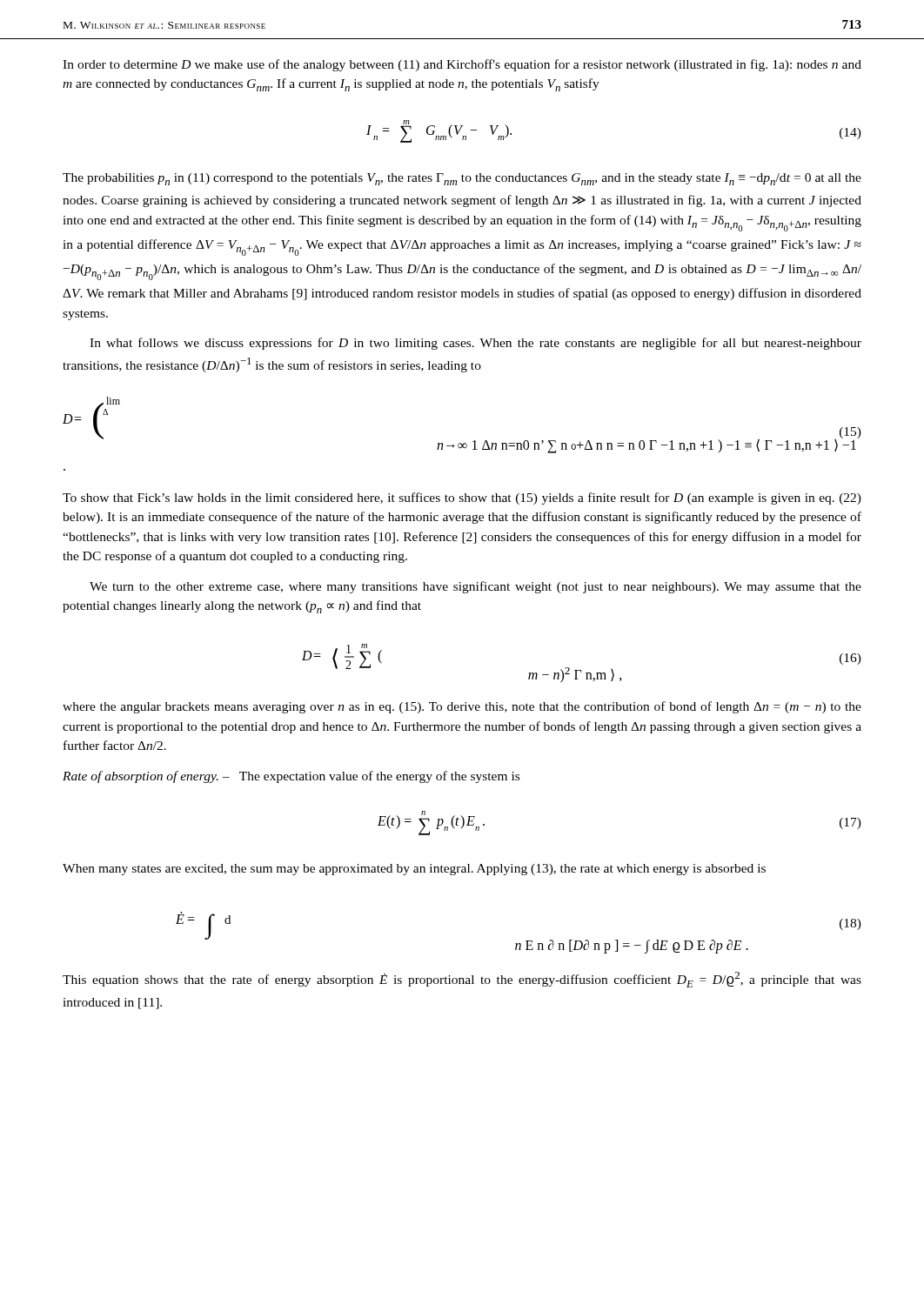Click the formula that begins "D = ( lim Δn→∞"
Screen dimensions: 1305x924
[x=462, y=432]
